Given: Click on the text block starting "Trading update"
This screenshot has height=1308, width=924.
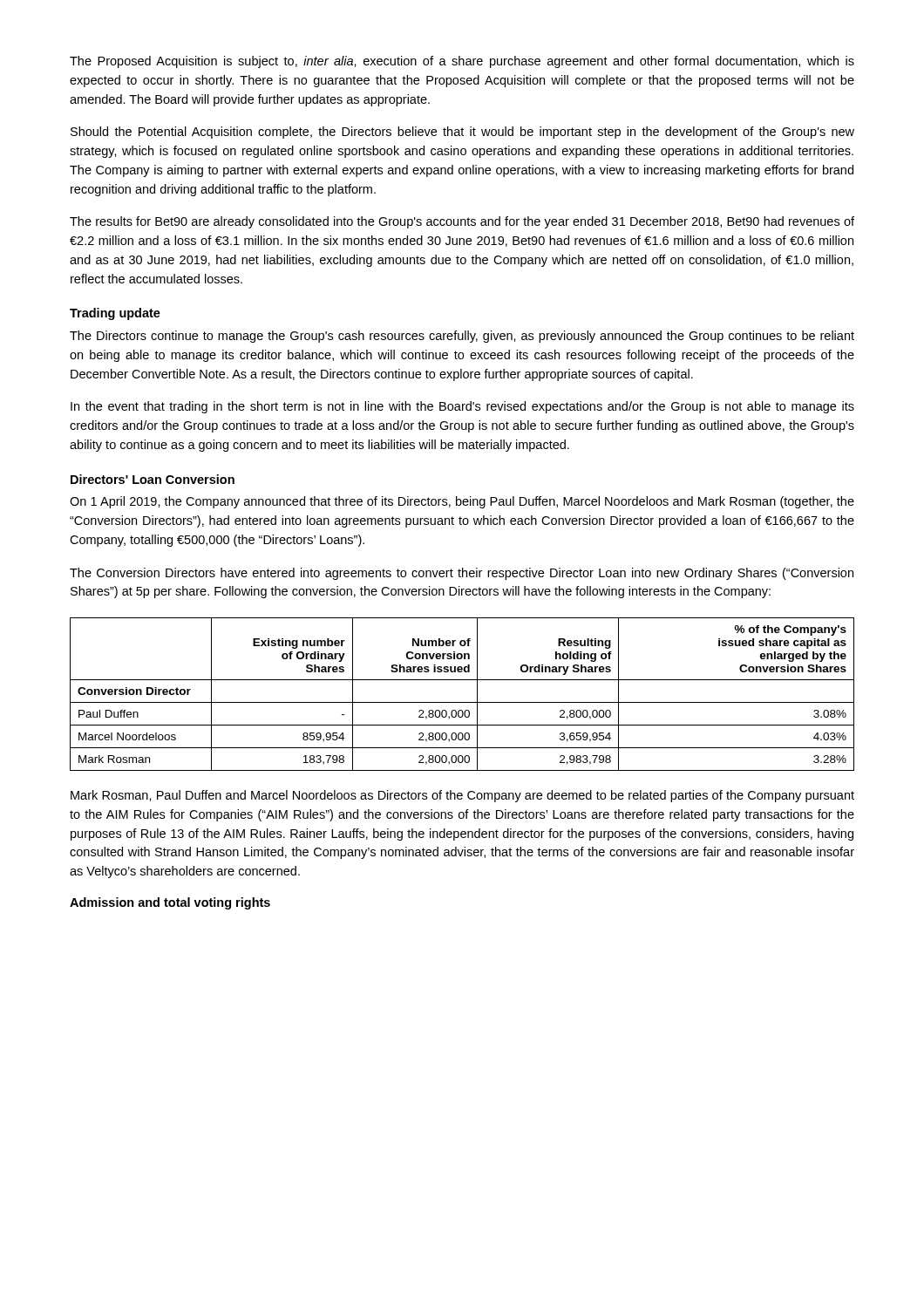Looking at the screenshot, I should point(115,314).
